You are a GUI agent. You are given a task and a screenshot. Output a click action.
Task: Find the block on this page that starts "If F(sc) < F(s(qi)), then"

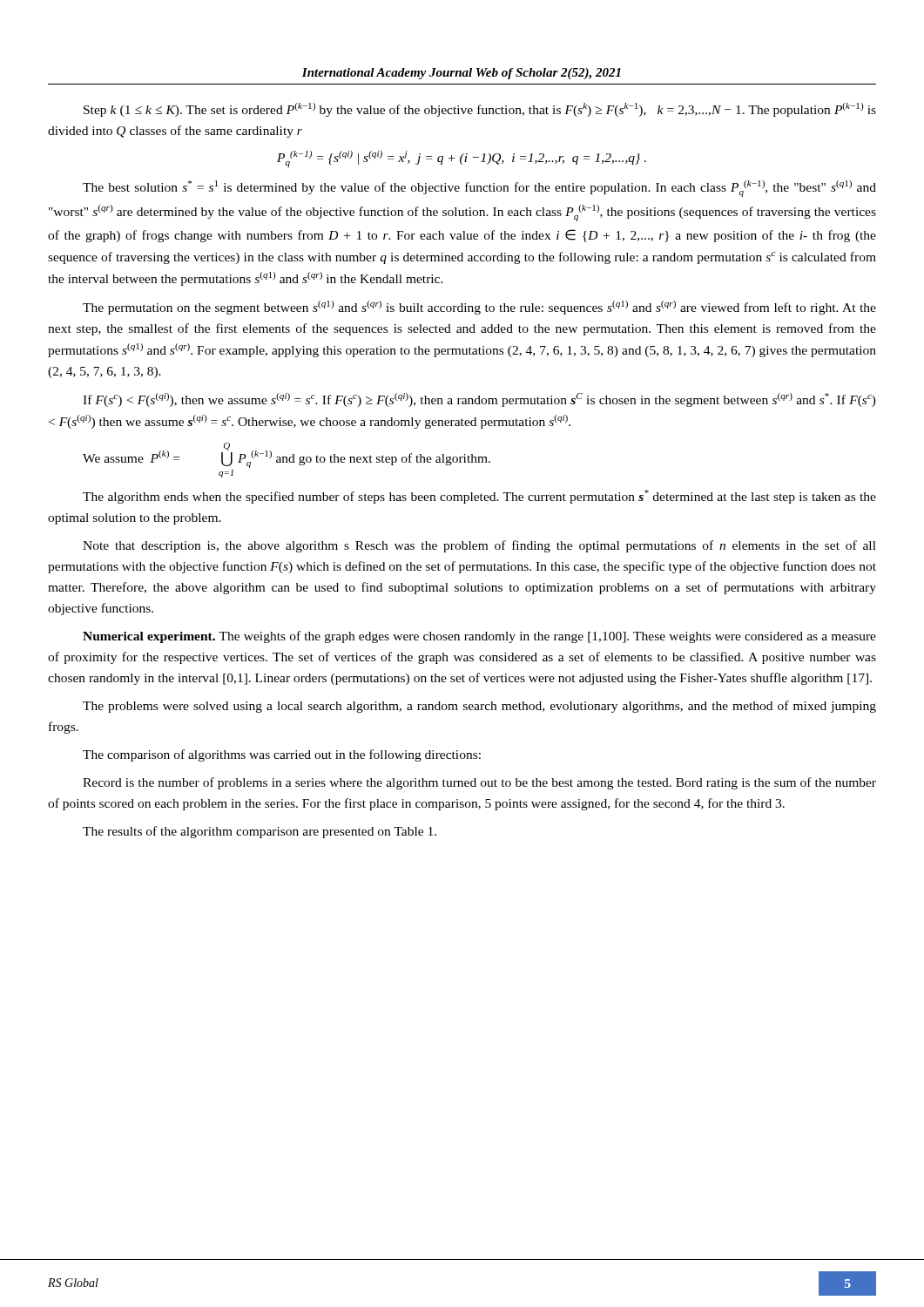(x=462, y=410)
